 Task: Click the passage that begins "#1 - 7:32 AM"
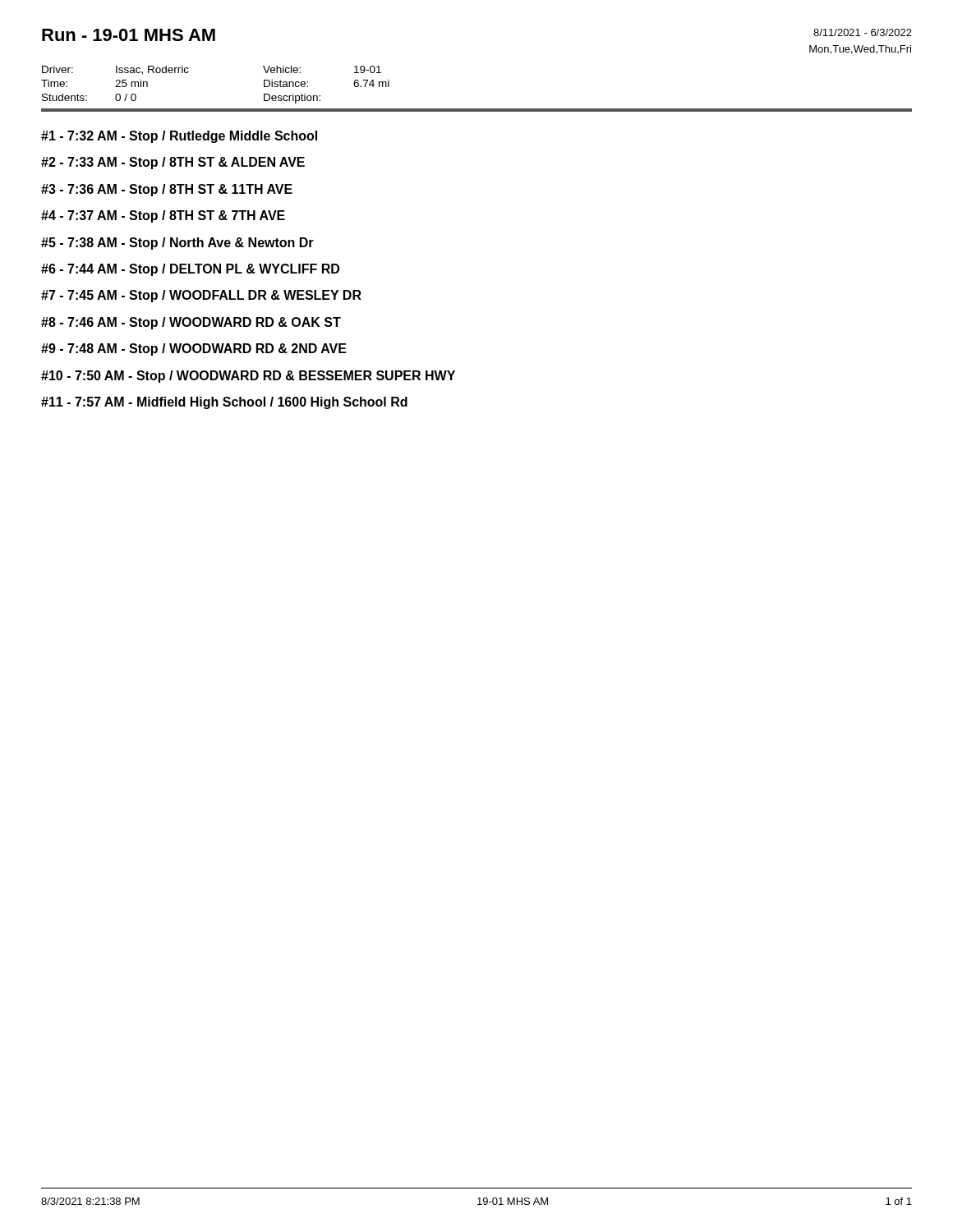[x=180, y=136]
